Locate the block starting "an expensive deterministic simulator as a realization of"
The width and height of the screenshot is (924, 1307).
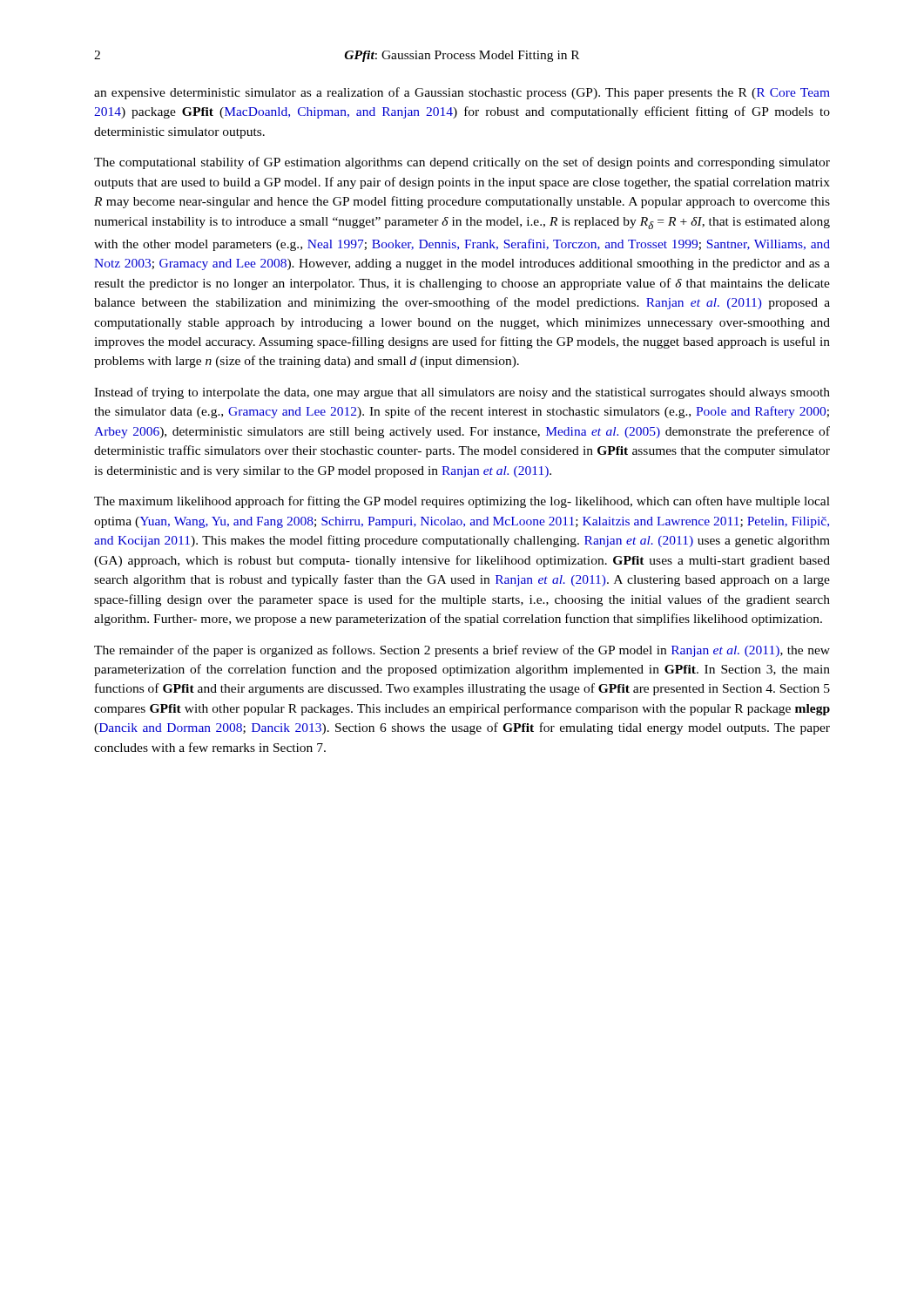coord(462,112)
